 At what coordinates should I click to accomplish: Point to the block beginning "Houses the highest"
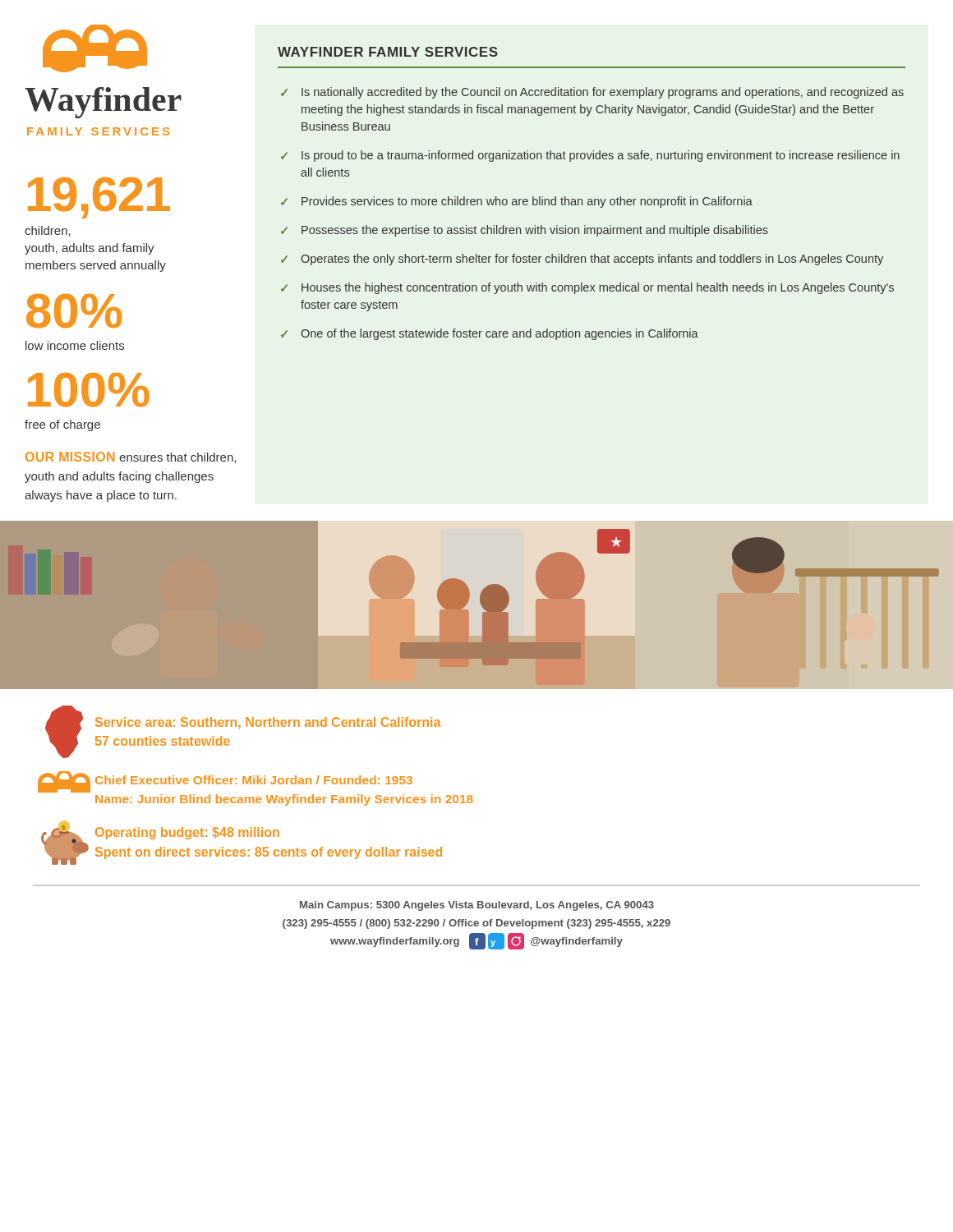[597, 296]
